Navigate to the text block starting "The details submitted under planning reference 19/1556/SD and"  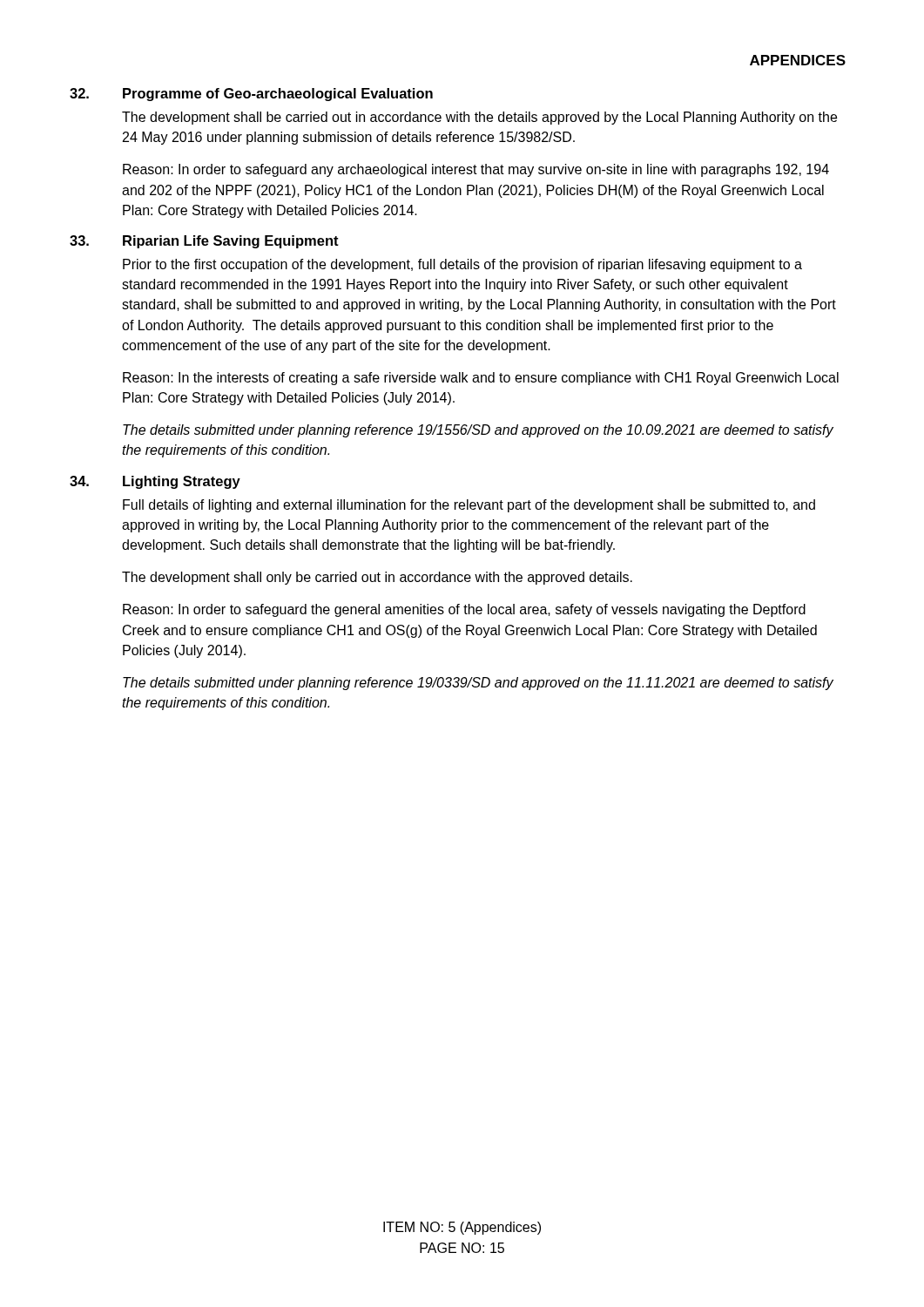(478, 440)
